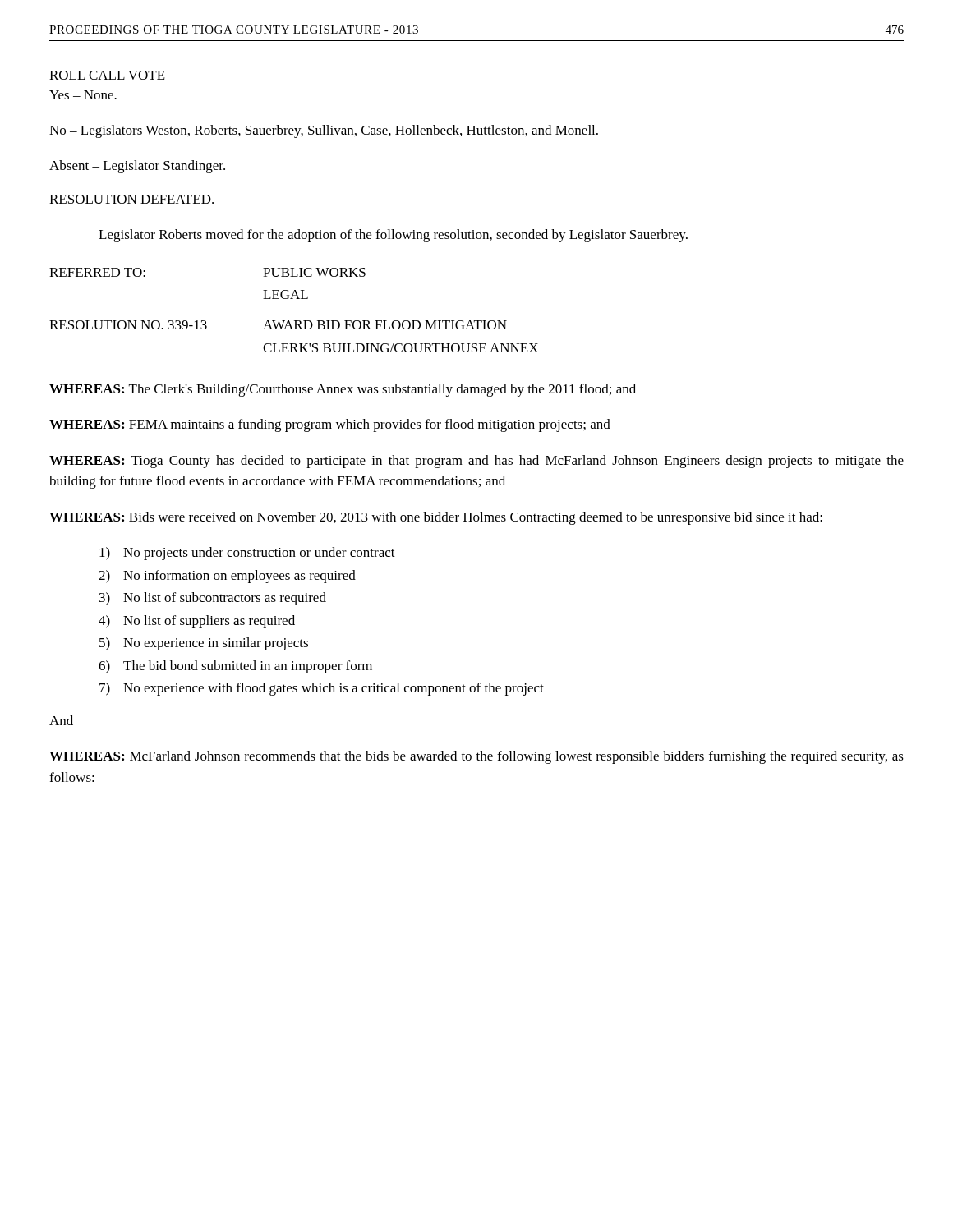Screen dimensions: 1232x953
Task: Find the list item that says "1)No projects under construction or under contract"
Action: (x=247, y=554)
